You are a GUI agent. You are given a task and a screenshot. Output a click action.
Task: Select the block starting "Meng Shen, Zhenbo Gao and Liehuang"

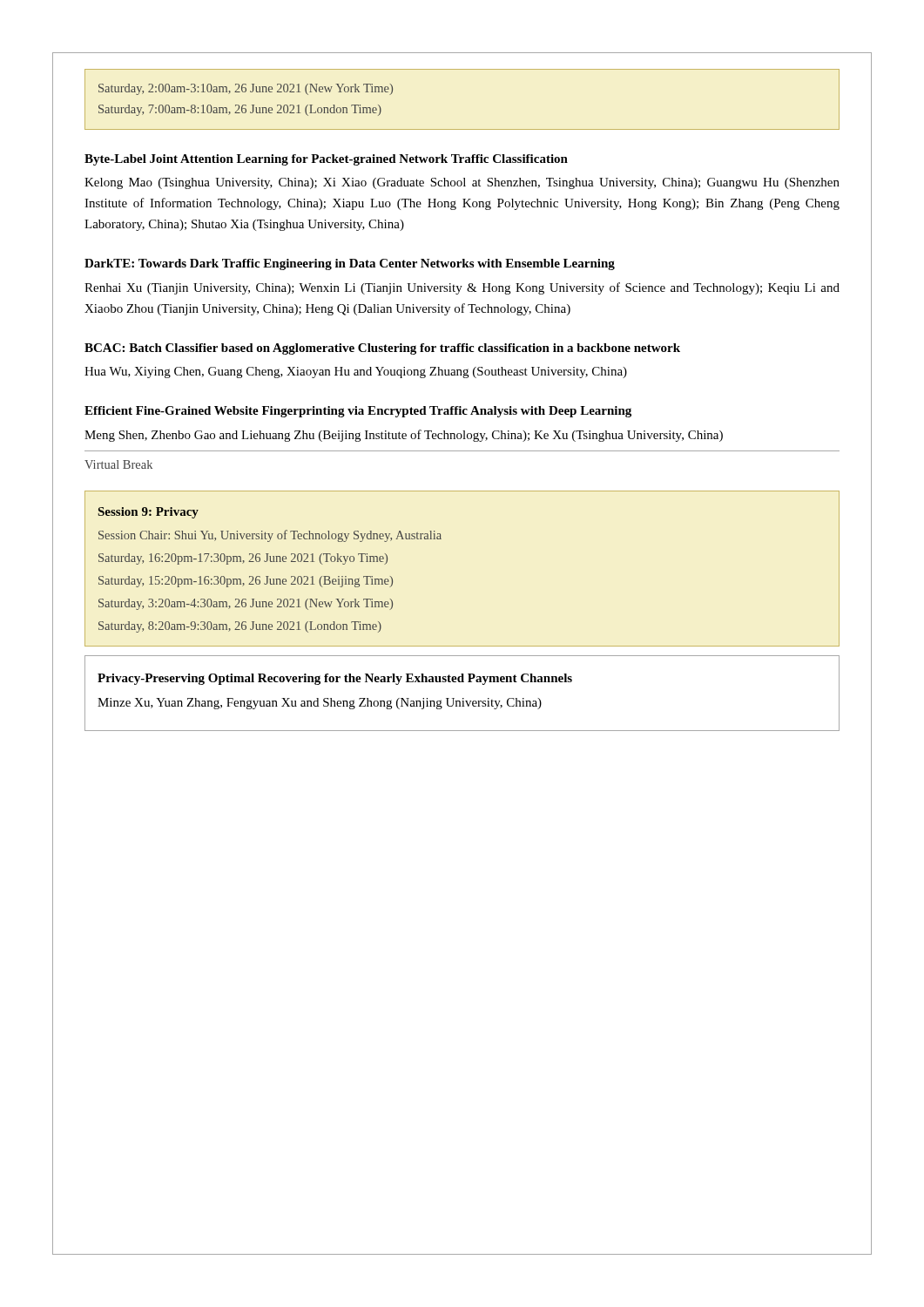404,435
